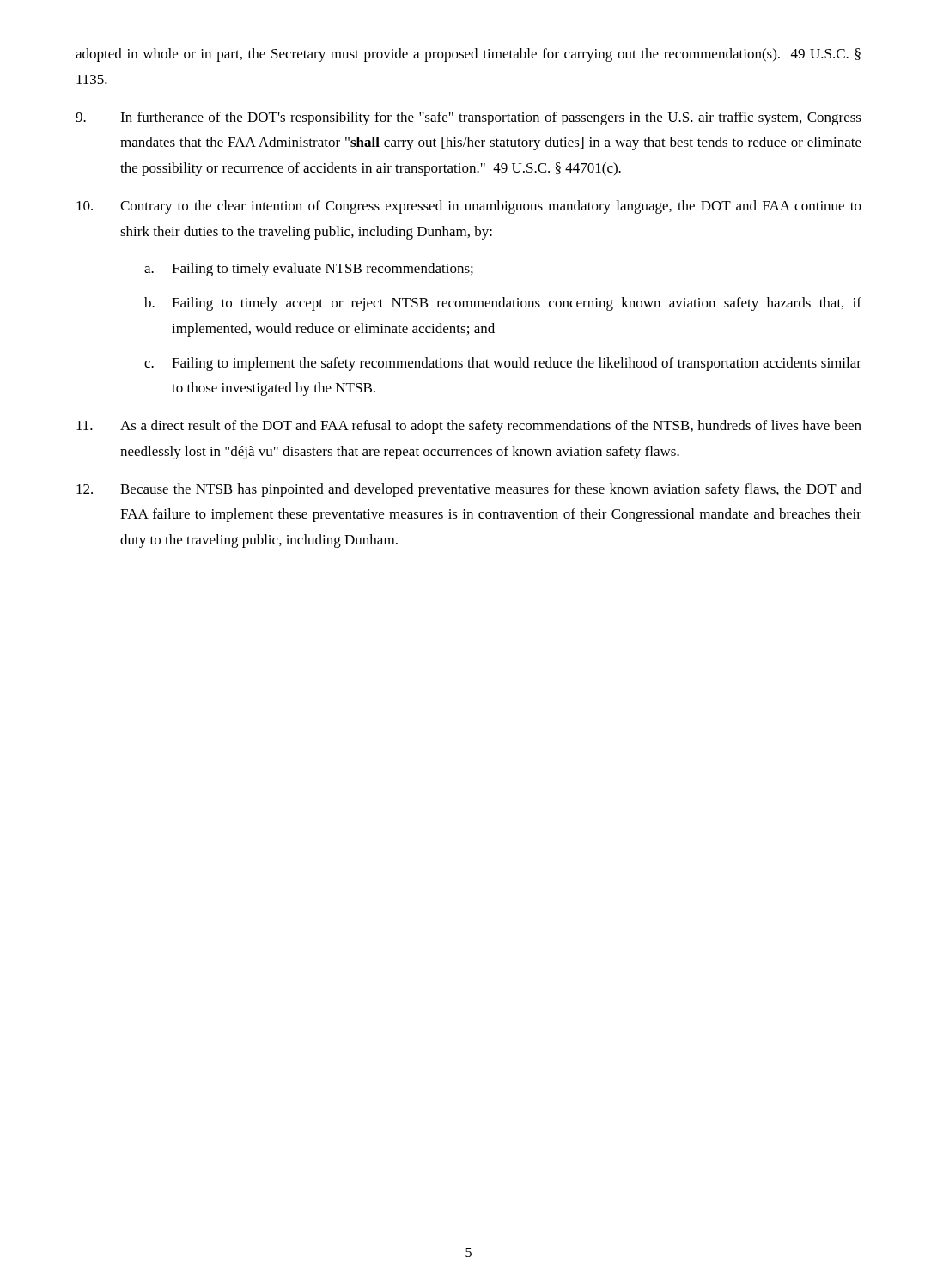Point to the region starting "In furtherance of the DOT's responsibility"
This screenshot has height=1288, width=937.
[x=468, y=143]
